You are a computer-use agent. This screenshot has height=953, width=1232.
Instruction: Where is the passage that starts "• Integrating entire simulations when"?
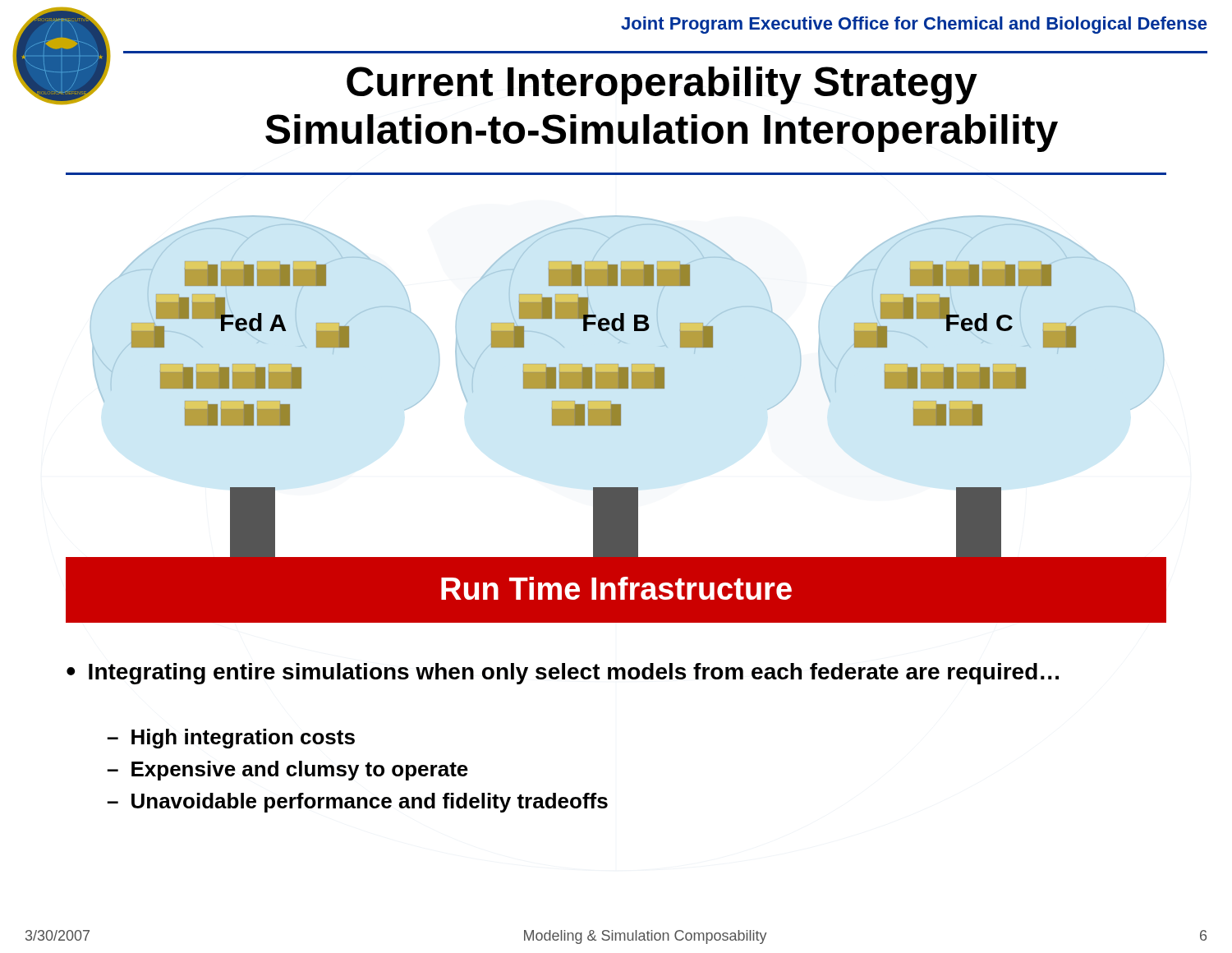pos(616,673)
